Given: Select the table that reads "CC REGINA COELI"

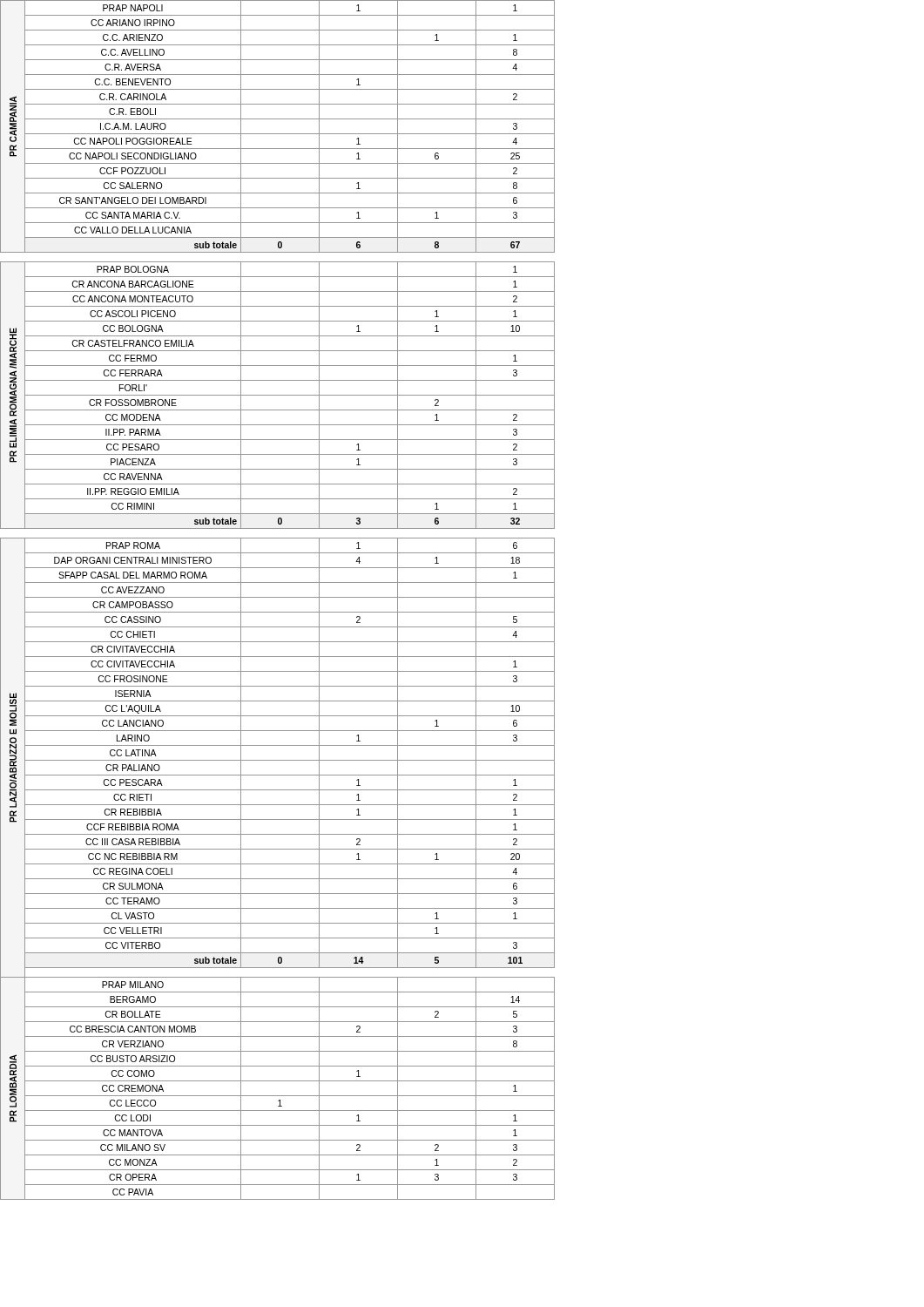Looking at the screenshot, I should click(462, 600).
